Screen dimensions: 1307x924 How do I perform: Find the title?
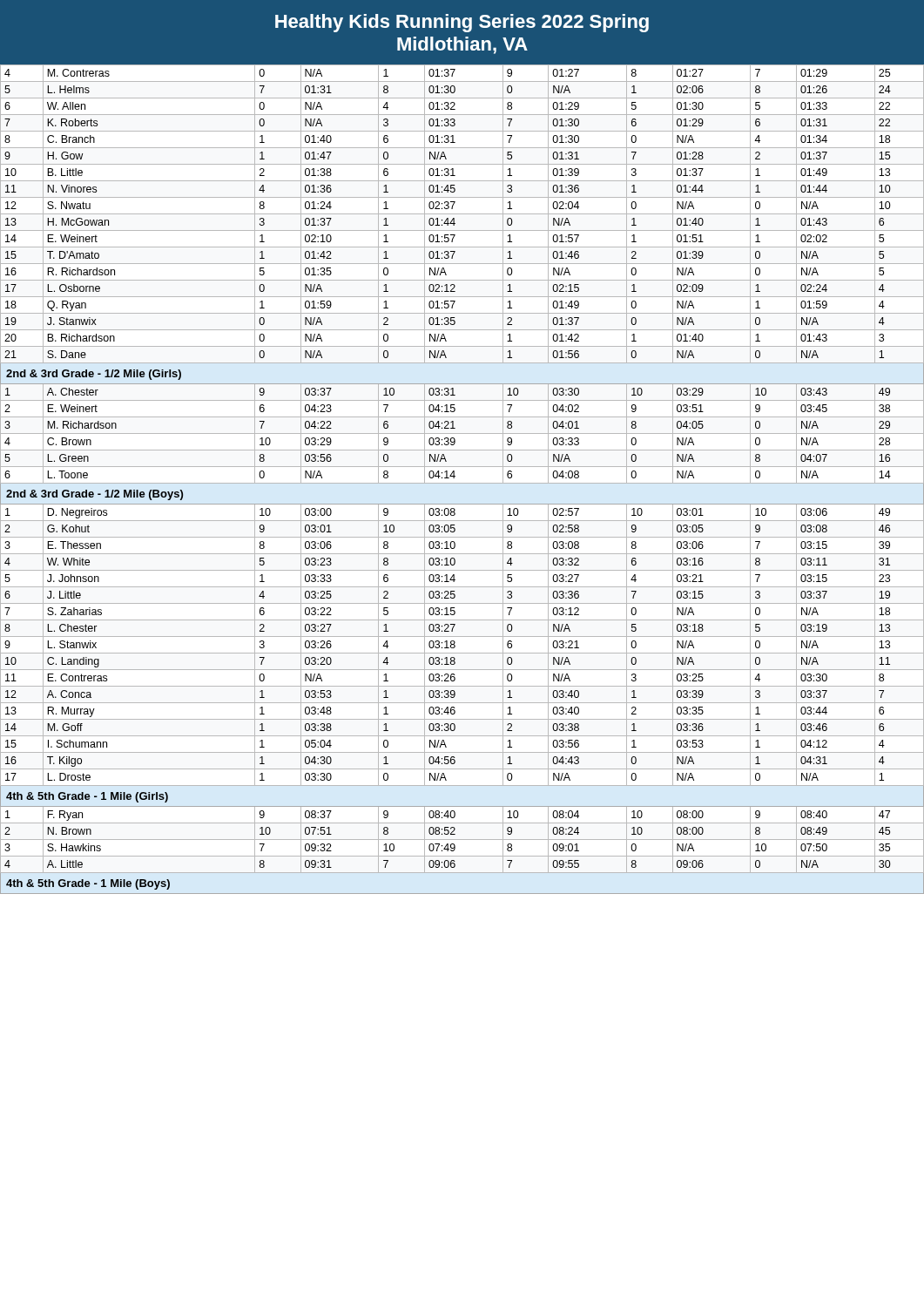click(462, 33)
